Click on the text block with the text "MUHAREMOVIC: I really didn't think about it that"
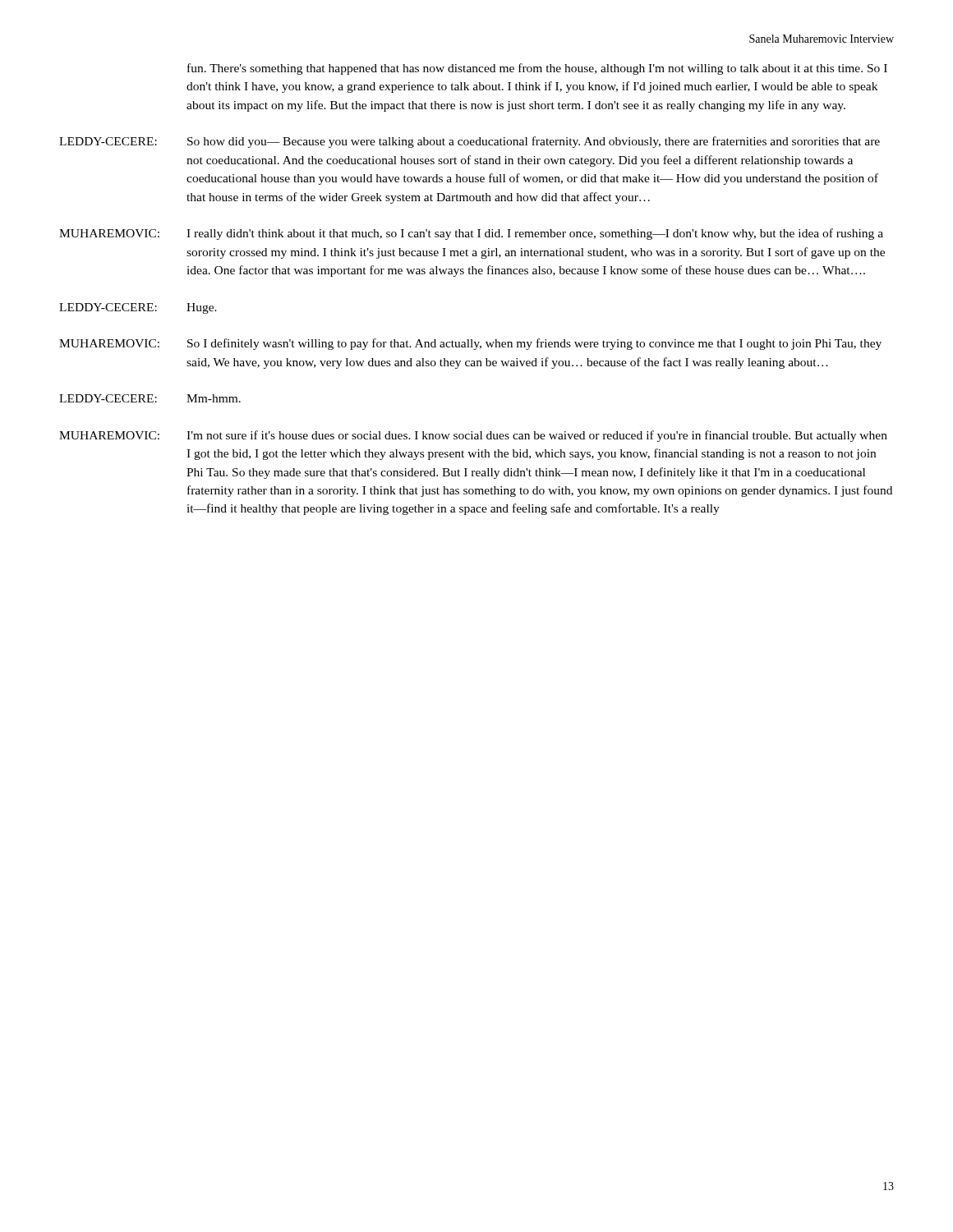 tap(476, 252)
